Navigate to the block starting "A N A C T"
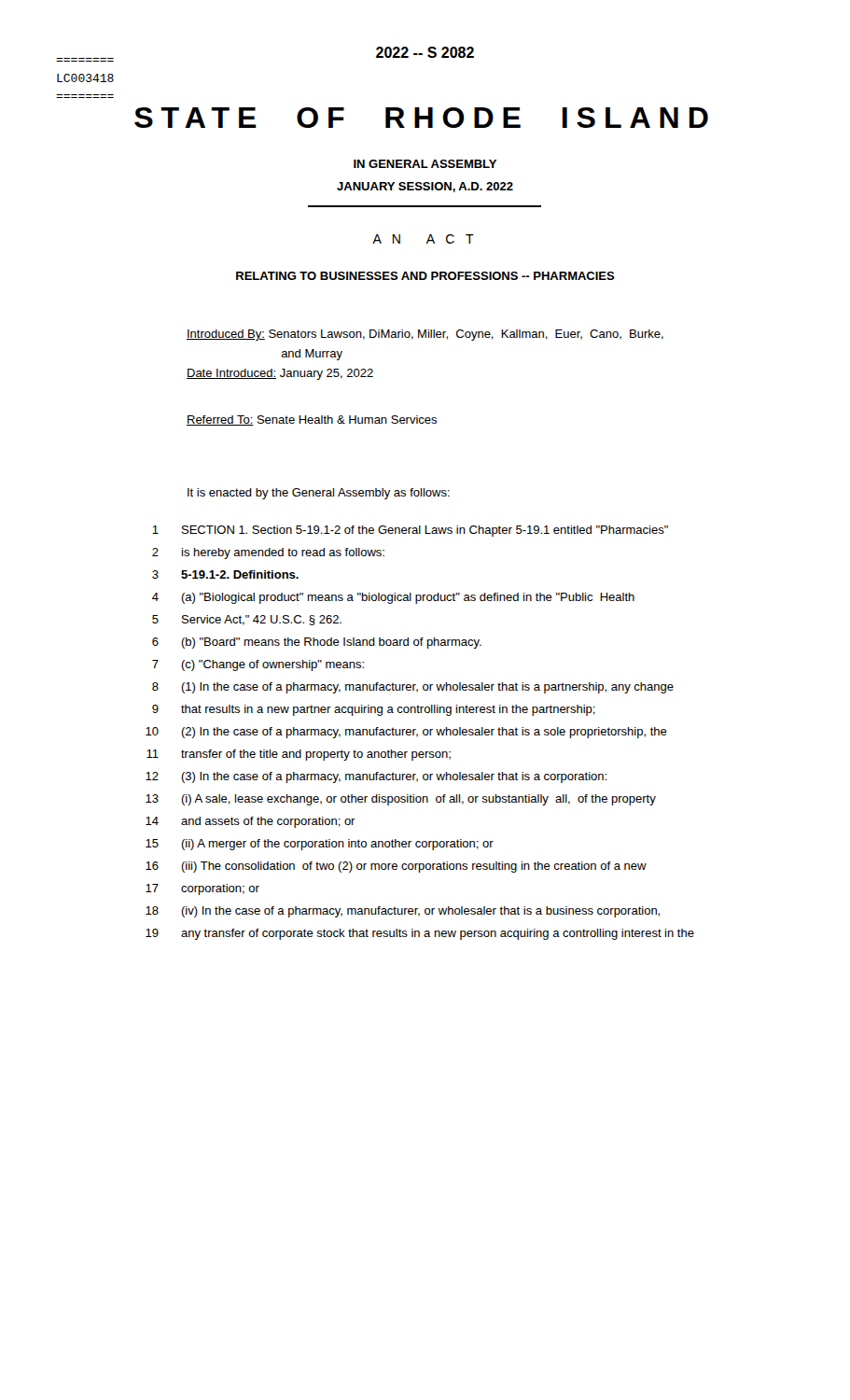The width and height of the screenshot is (850, 1400). [x=425, y=239]
